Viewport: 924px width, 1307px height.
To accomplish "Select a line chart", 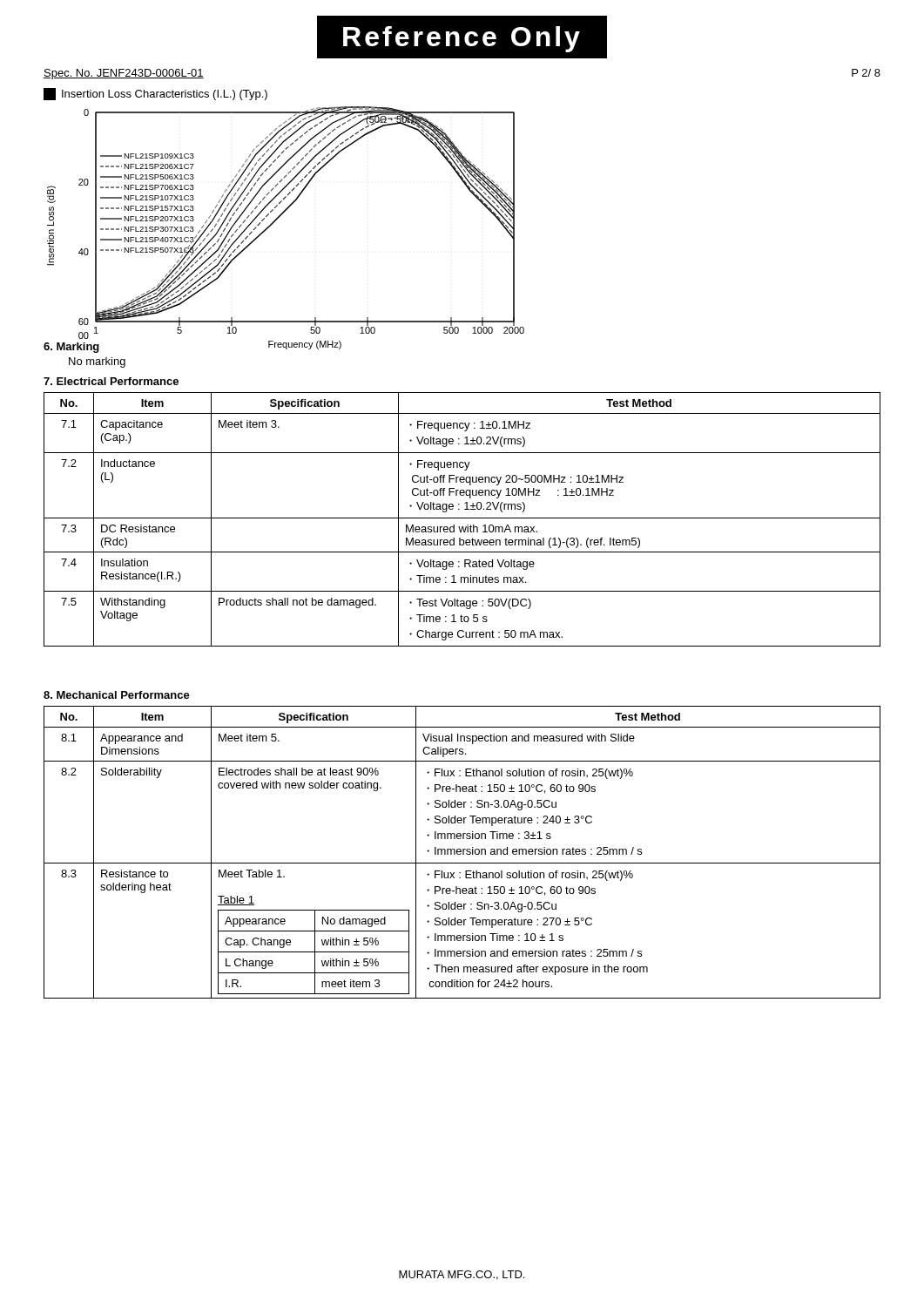I will (x=305, y=222).
